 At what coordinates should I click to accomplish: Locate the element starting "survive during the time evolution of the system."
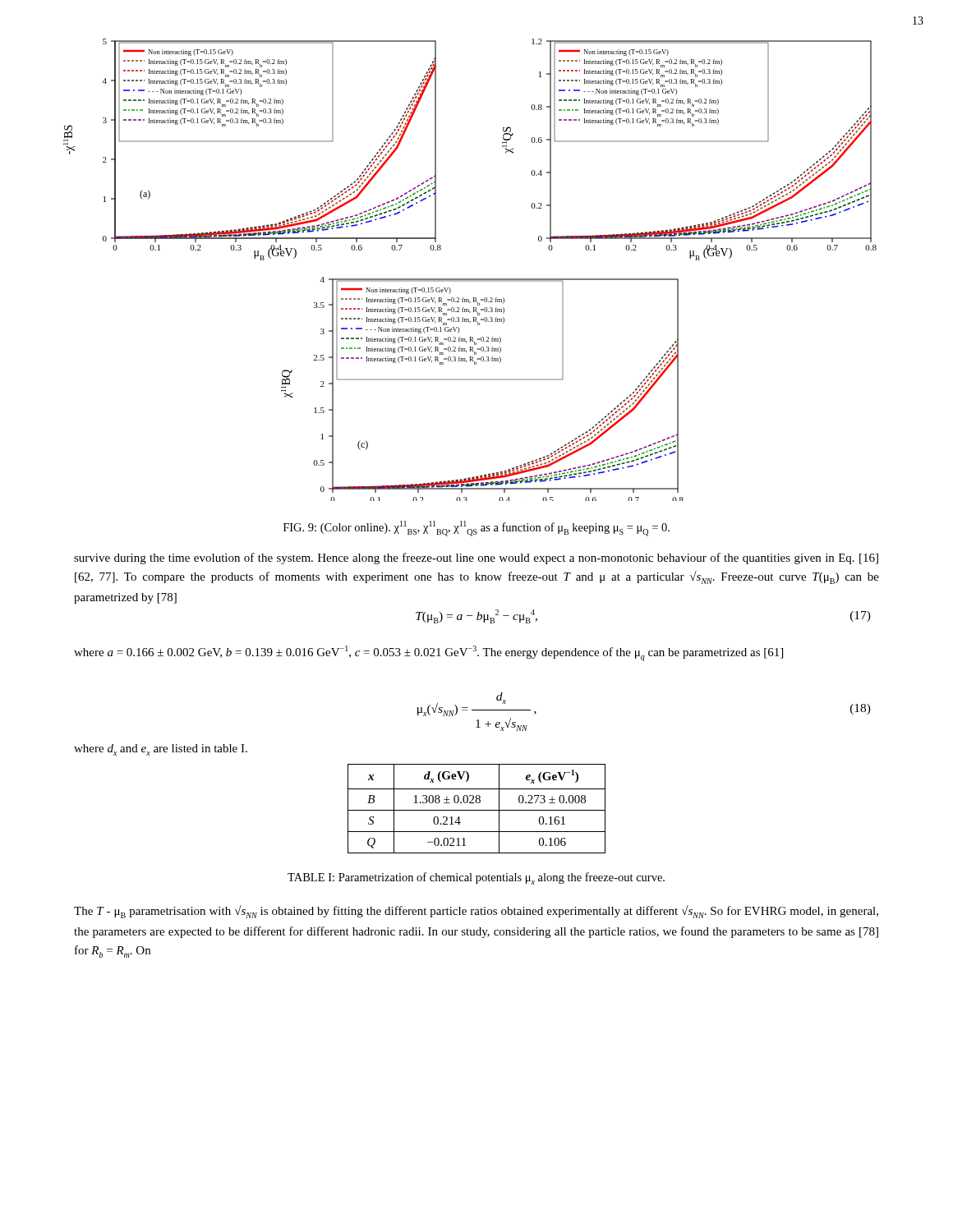click(476, 577)
